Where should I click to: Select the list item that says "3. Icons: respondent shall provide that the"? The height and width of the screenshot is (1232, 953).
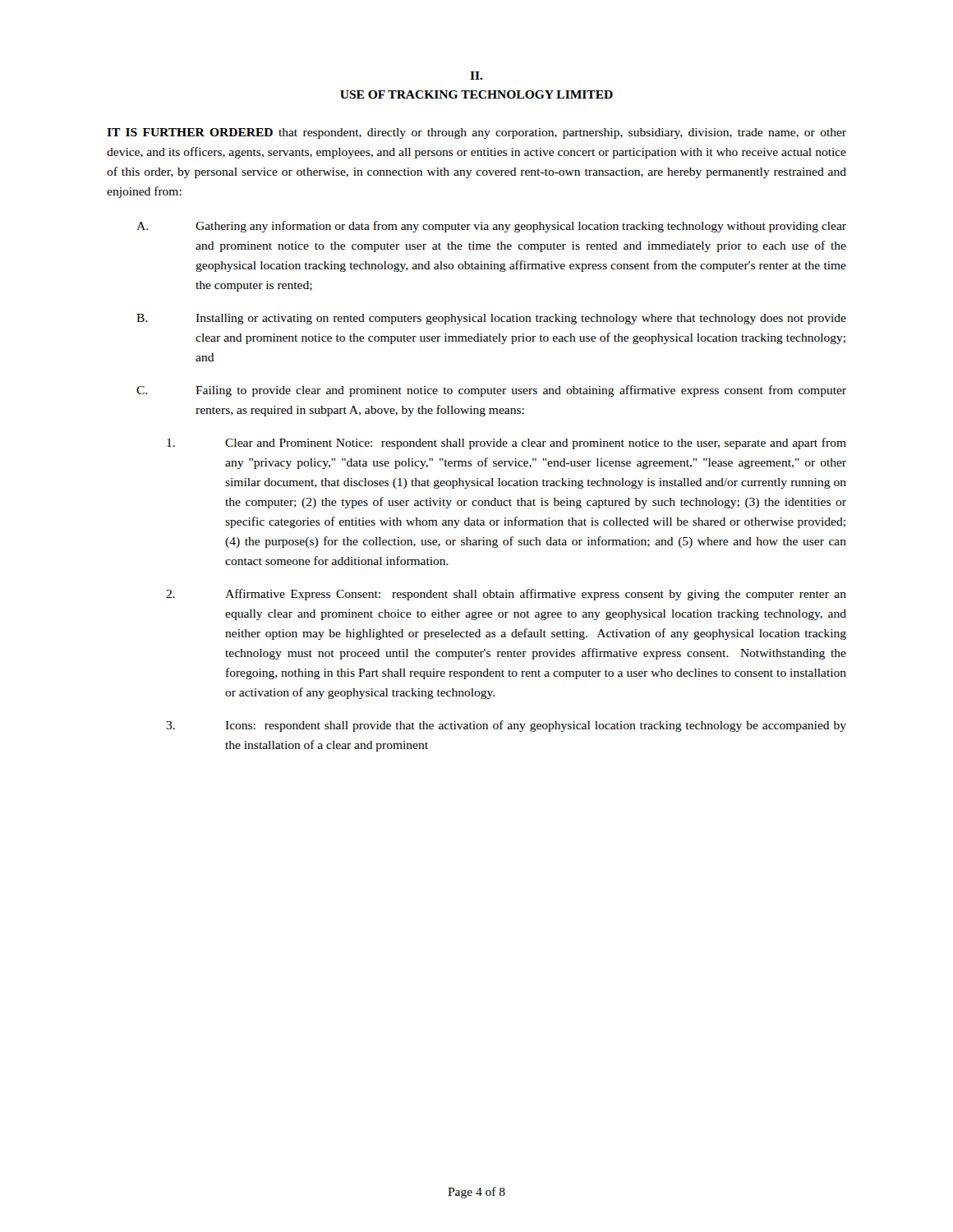coord(506,735)
